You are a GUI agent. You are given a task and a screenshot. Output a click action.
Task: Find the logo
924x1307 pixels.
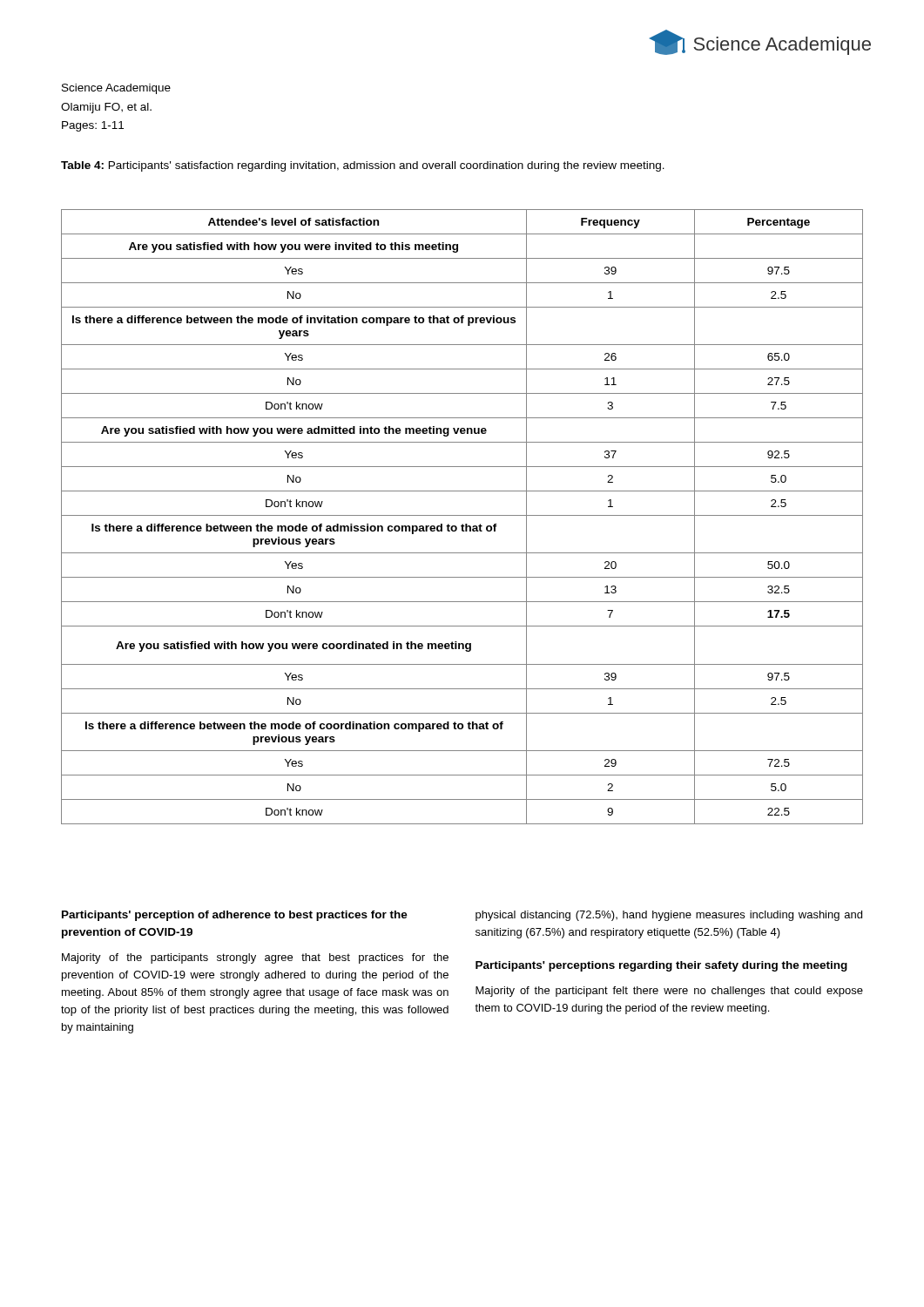(x=759, y=44)
